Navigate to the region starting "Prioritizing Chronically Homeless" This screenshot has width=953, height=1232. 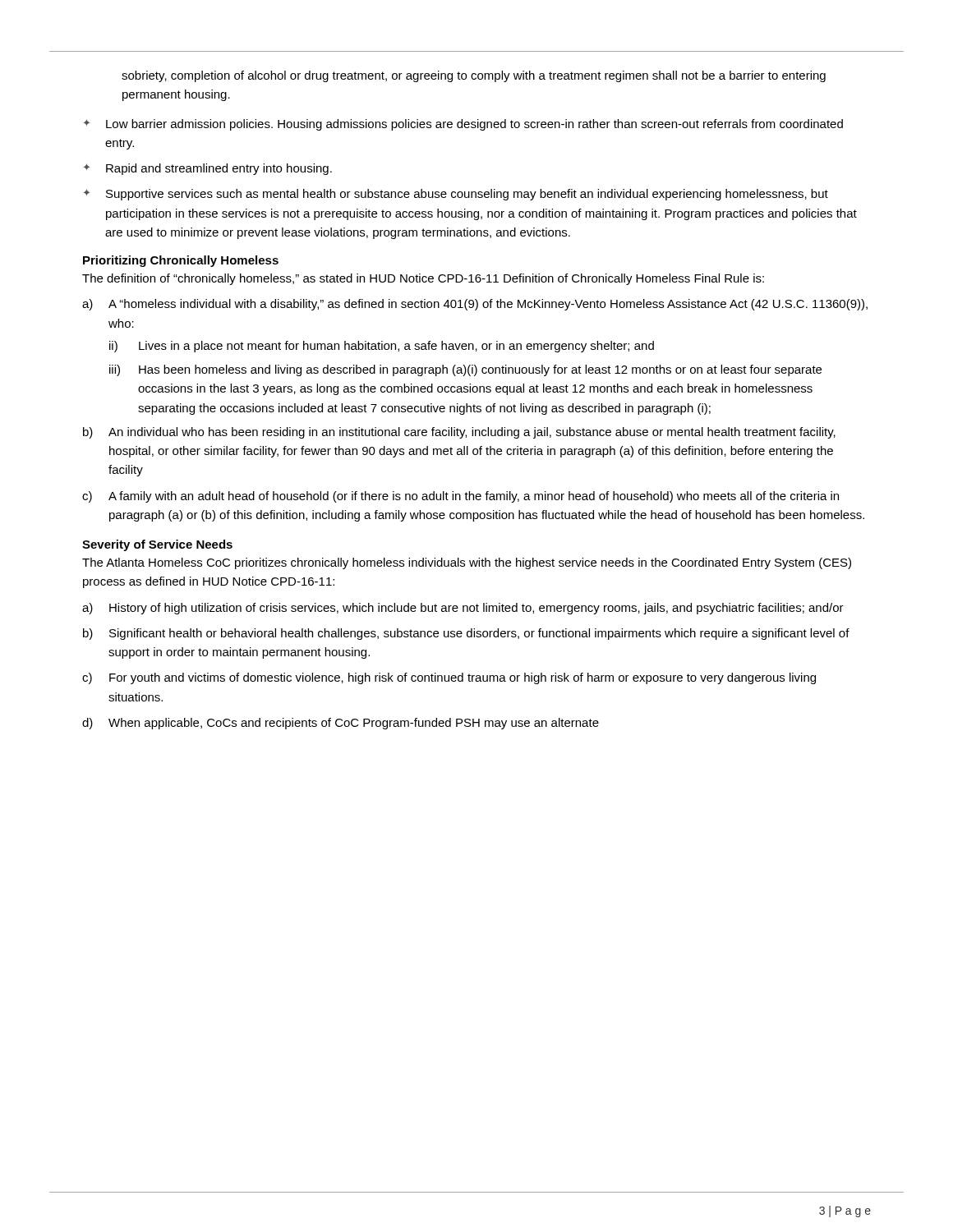[180, 260]
